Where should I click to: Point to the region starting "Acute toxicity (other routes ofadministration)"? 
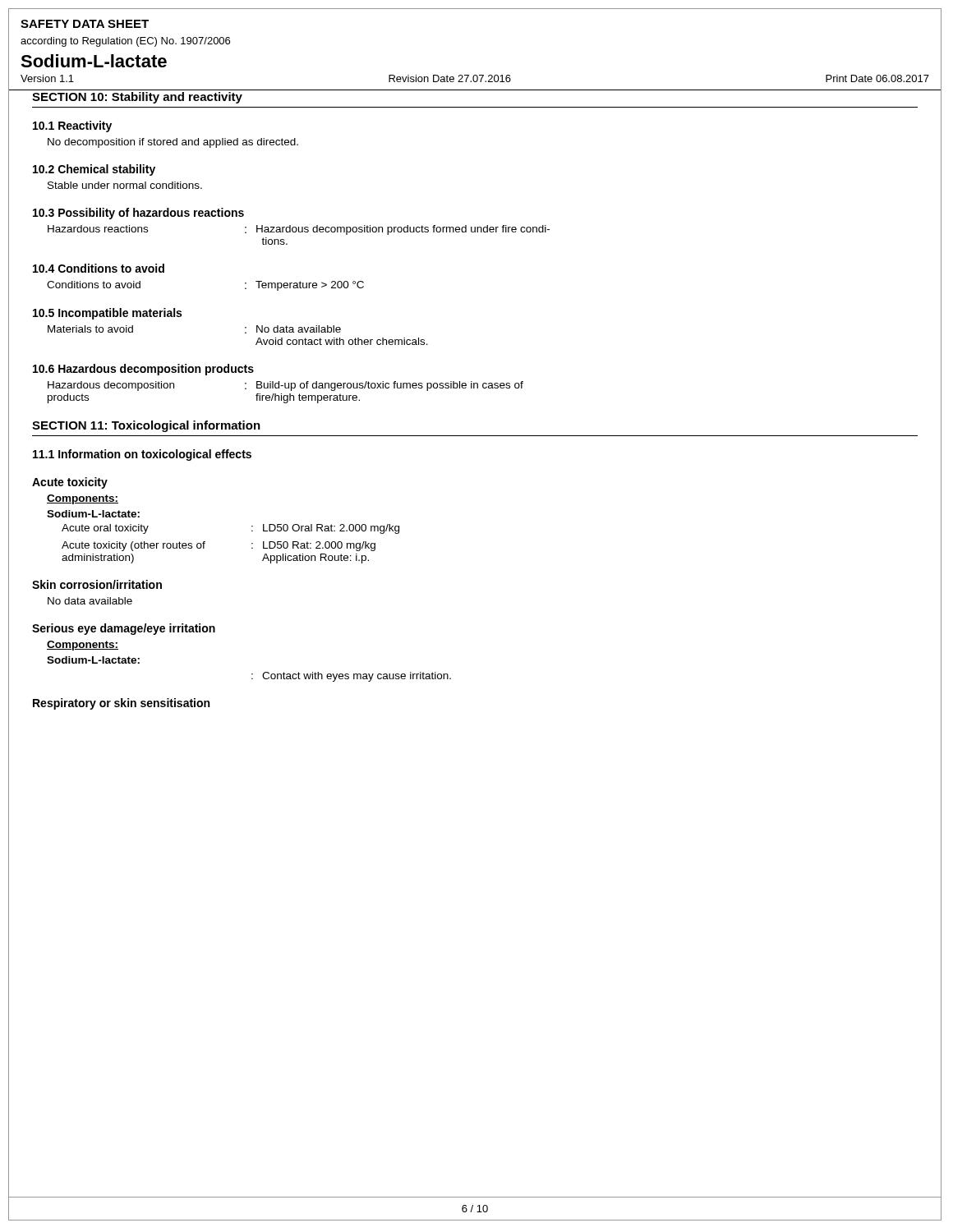click(136, 547)
